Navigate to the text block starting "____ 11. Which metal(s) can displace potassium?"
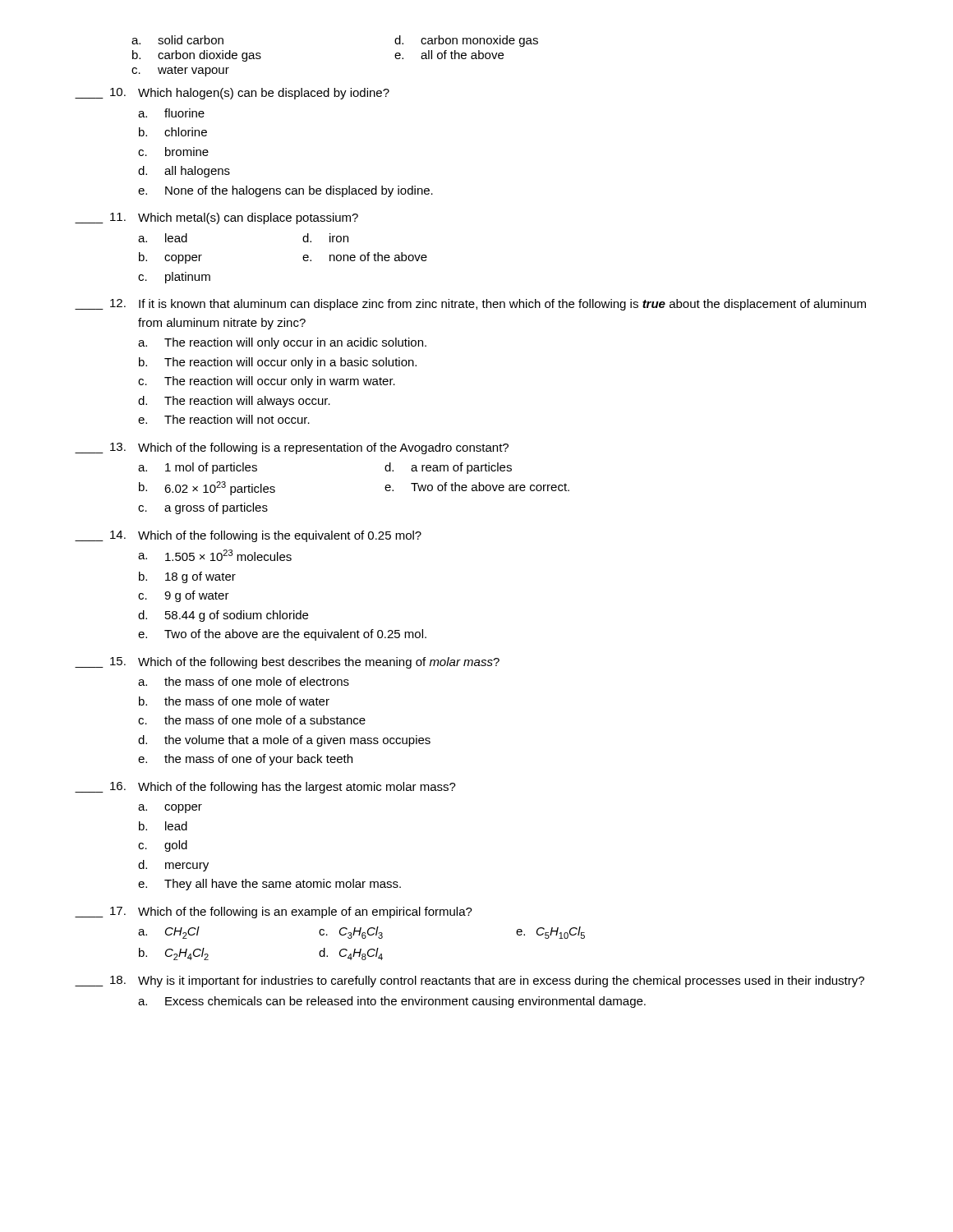The height and width of the screenshot is (1232, 953). pos(216,218)
